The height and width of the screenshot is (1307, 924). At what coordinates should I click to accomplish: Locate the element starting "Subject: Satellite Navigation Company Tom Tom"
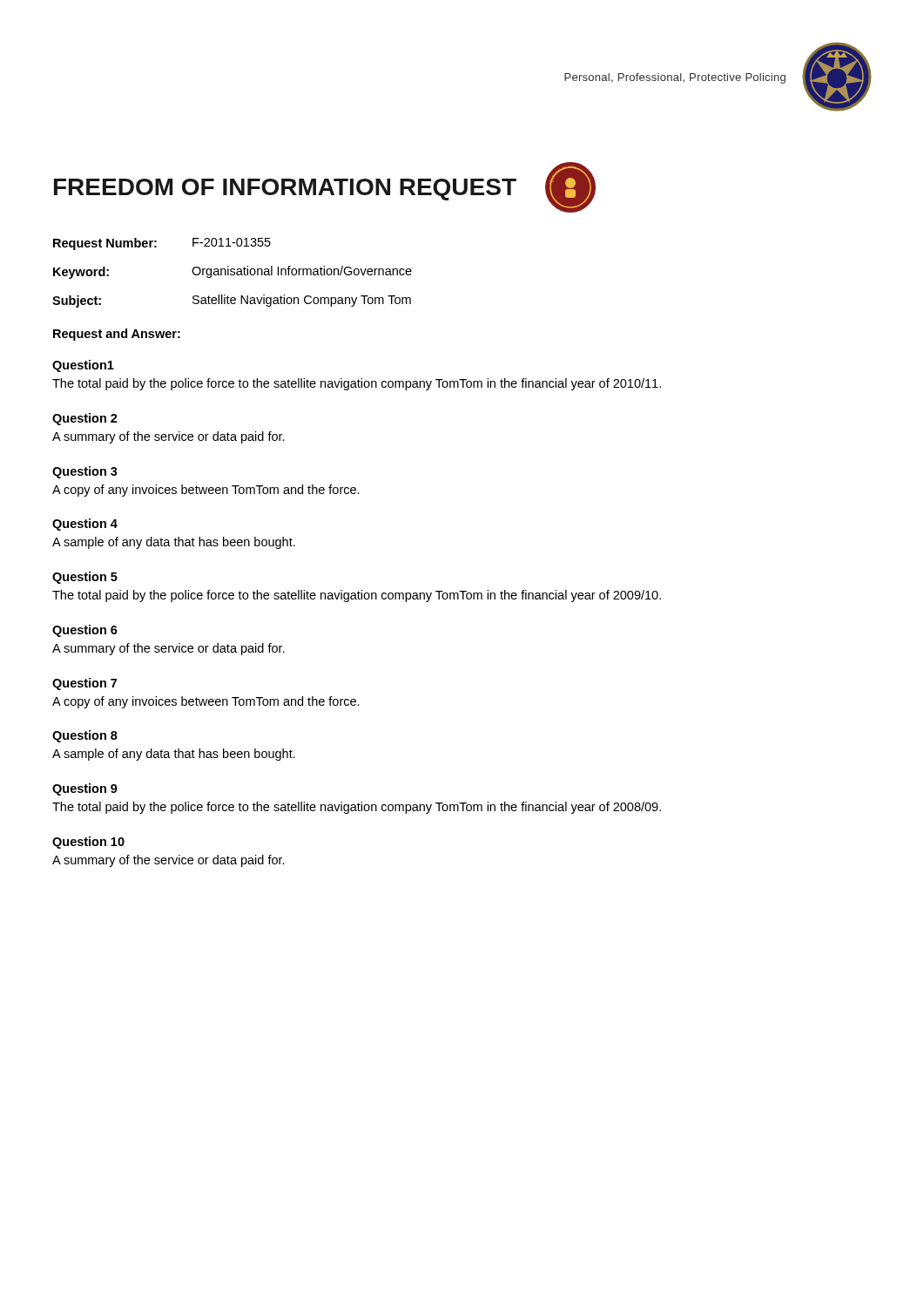(232, 300)
